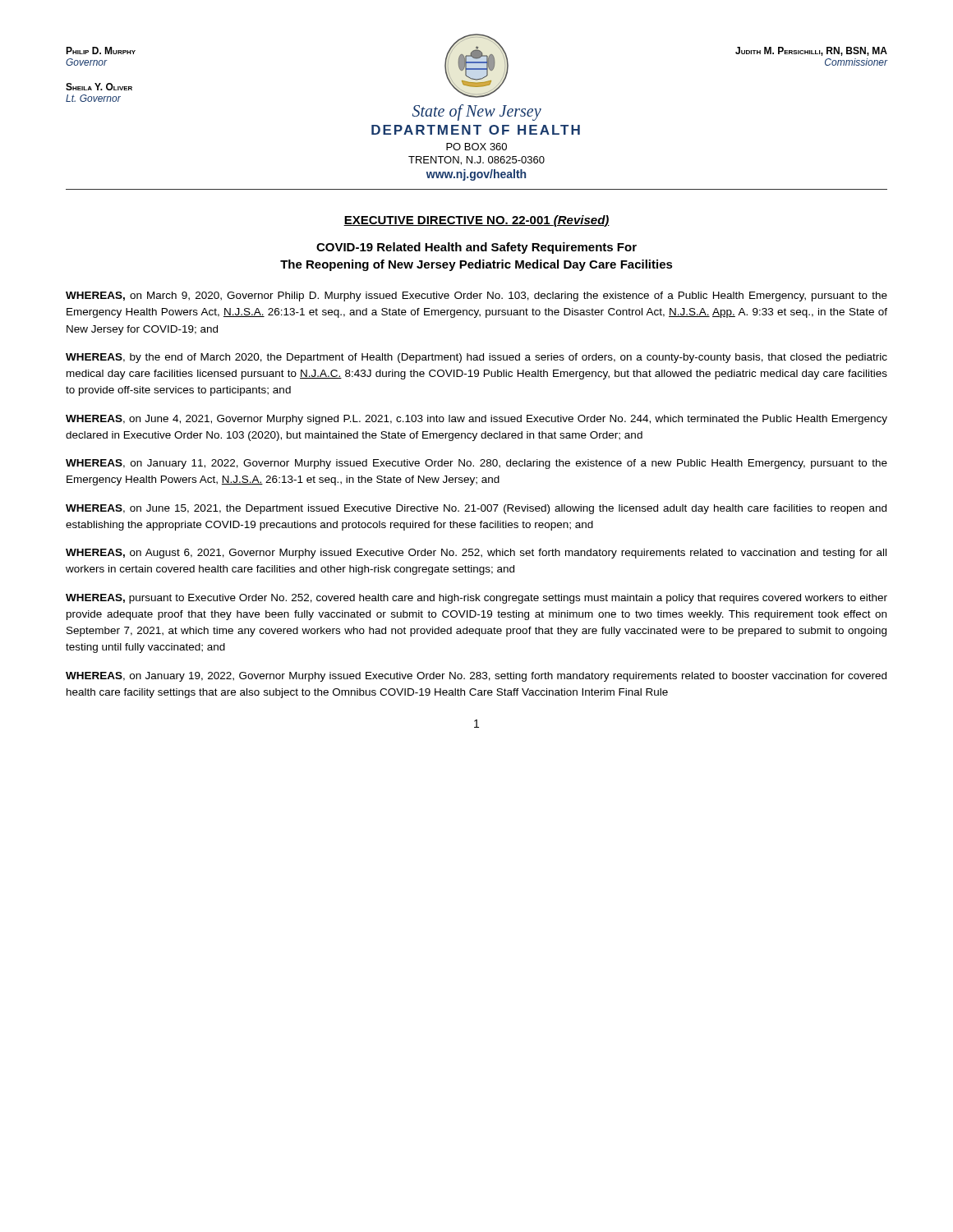The height and width of the screenshot is (1232, 953).
Task: Navigate to the region starting "EXECUTIVE DIRECTIVE NO. 22-001 (Revised)"
Action: [476, 220]
